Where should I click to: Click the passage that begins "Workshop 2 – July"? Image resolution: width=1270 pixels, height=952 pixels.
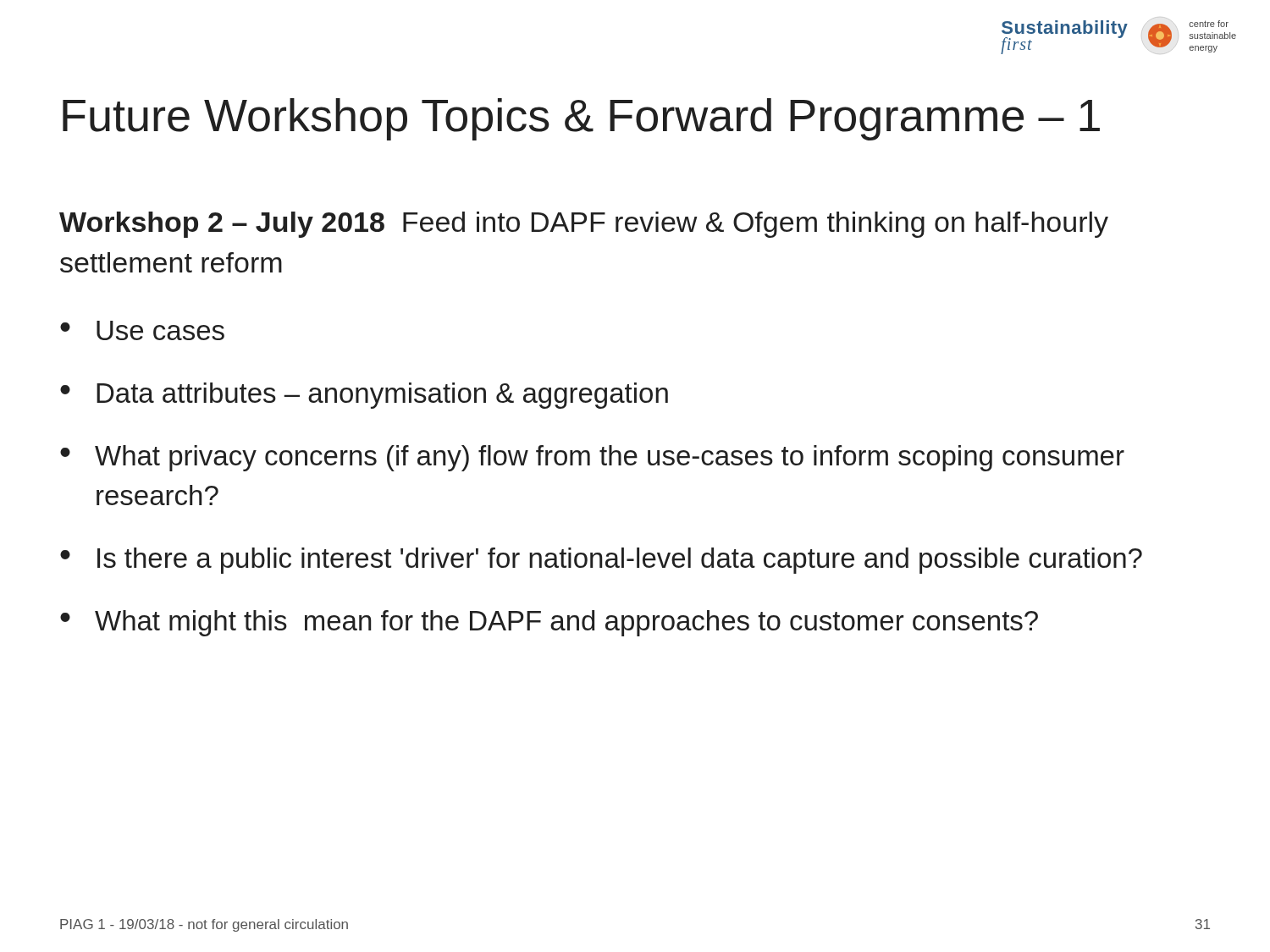tap(584, 242)
